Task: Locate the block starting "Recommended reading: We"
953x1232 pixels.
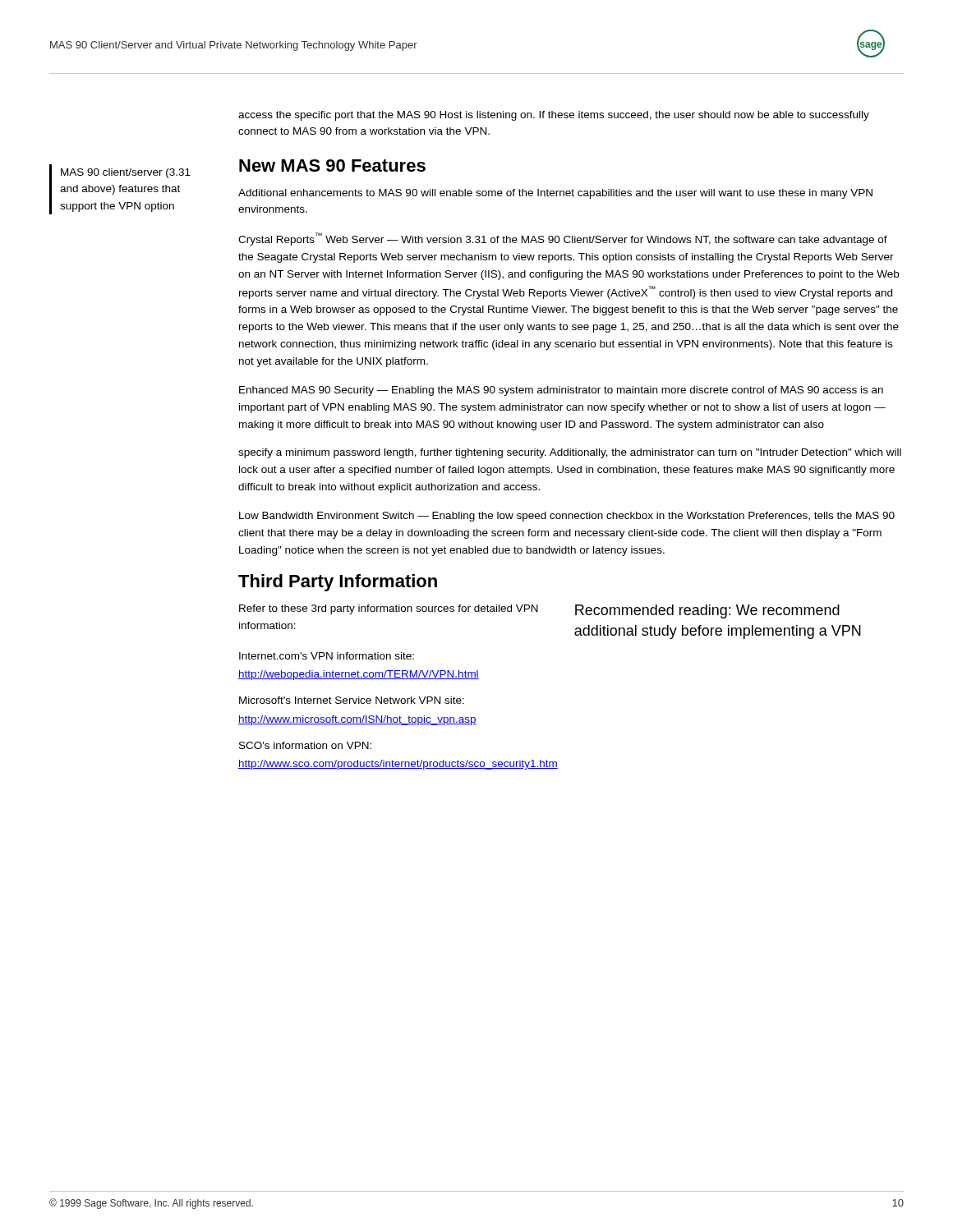Action: [718, 621]
